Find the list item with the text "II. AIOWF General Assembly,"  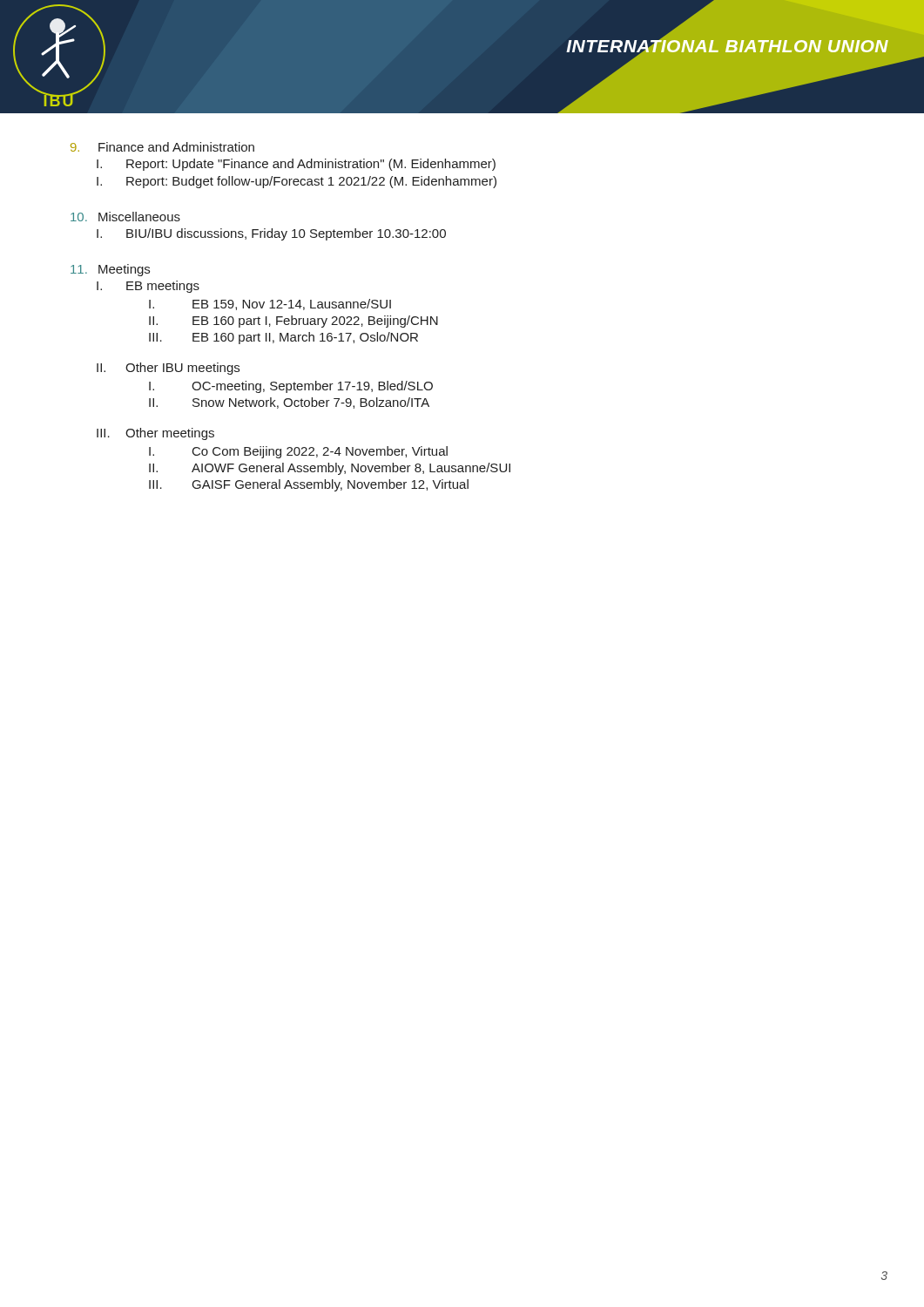coord(330,467)
